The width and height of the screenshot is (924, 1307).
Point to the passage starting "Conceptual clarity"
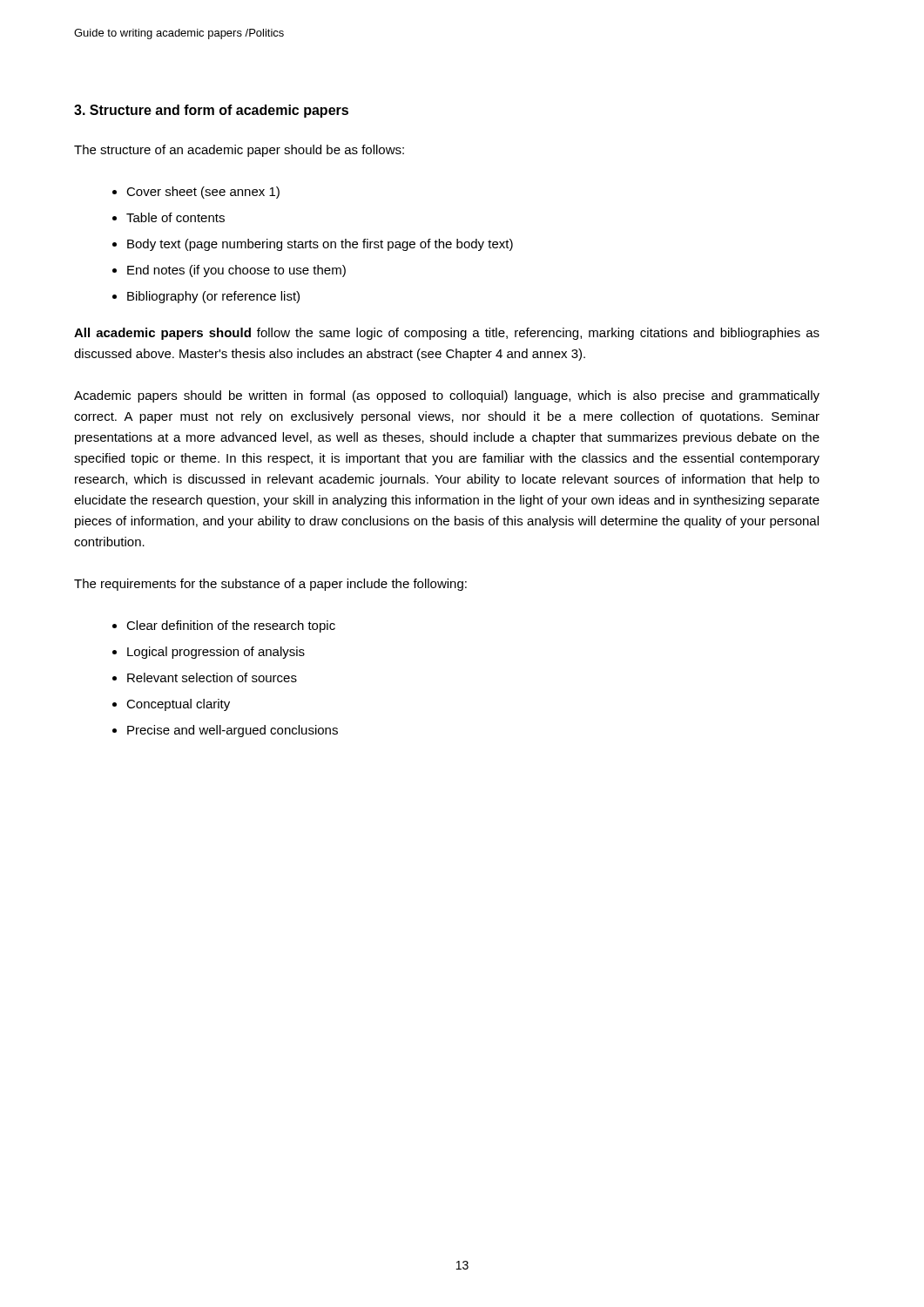[178, 704]
